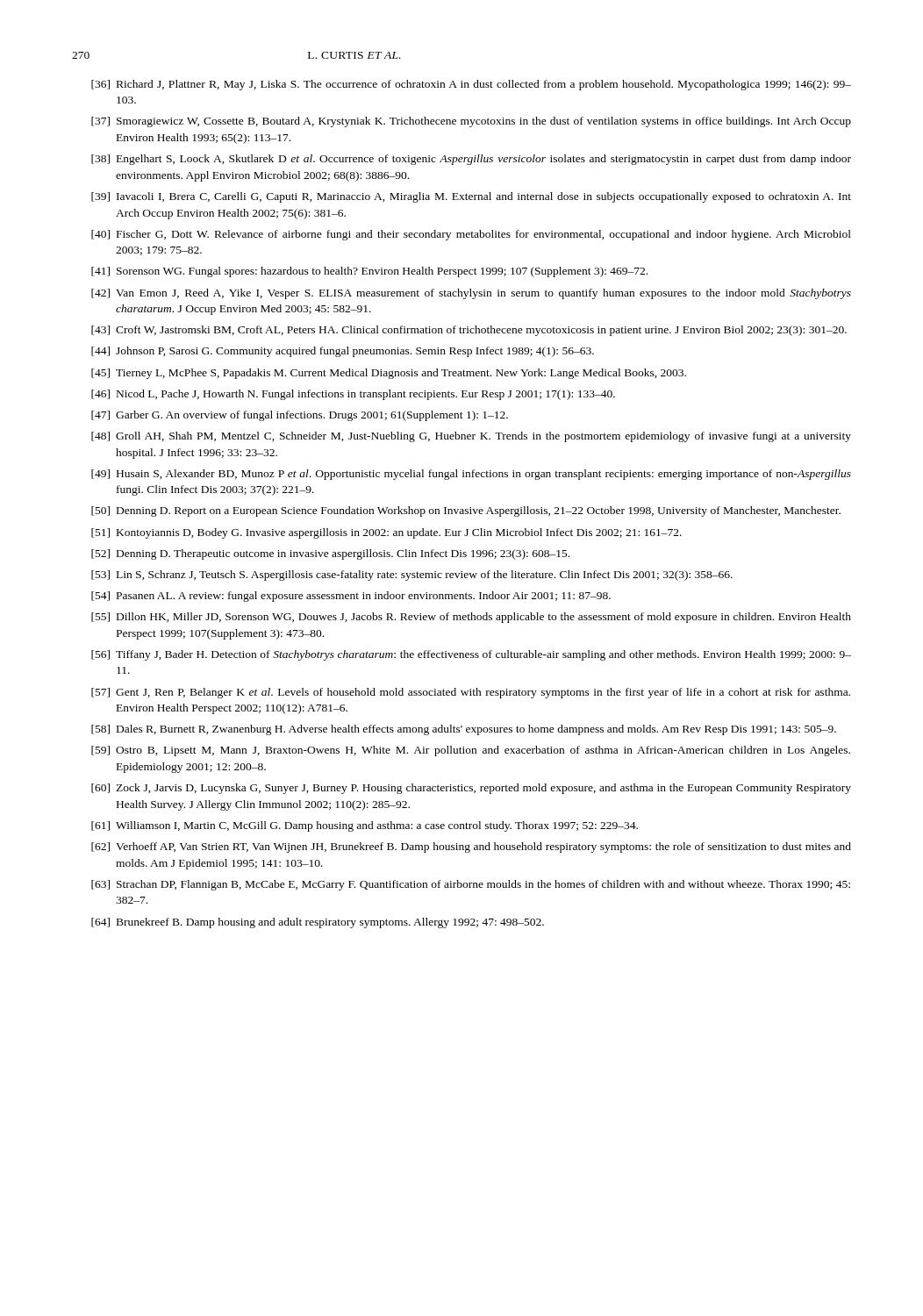Viewport: 923px width, 1316px height.
Task: Select the list item that says "[44] Johnson P,"
Action: [462, 352]
